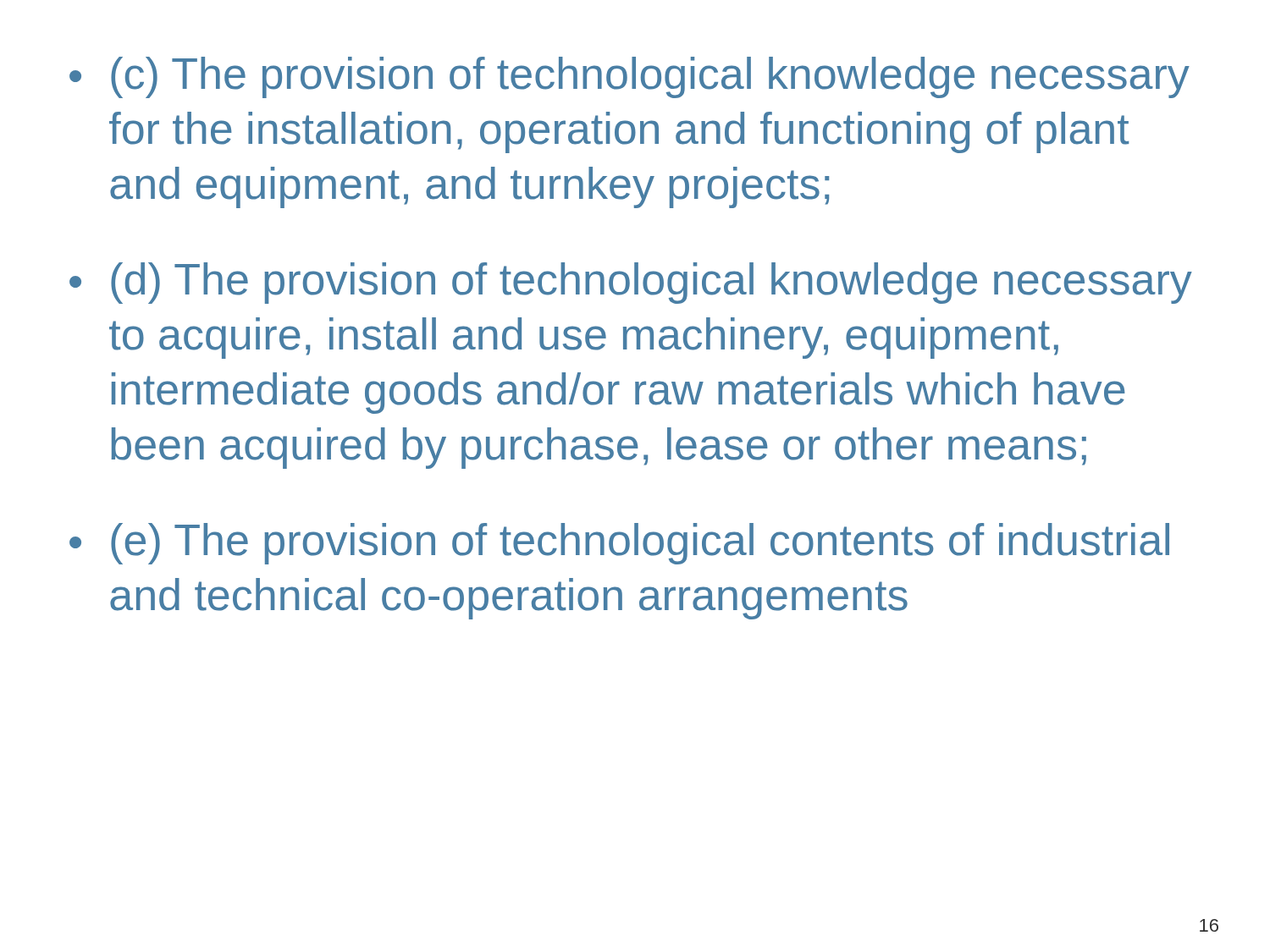The image size is (1270, 952).
Task: Point to the block beginning "• (e) The"
Action: pos(635,568)
